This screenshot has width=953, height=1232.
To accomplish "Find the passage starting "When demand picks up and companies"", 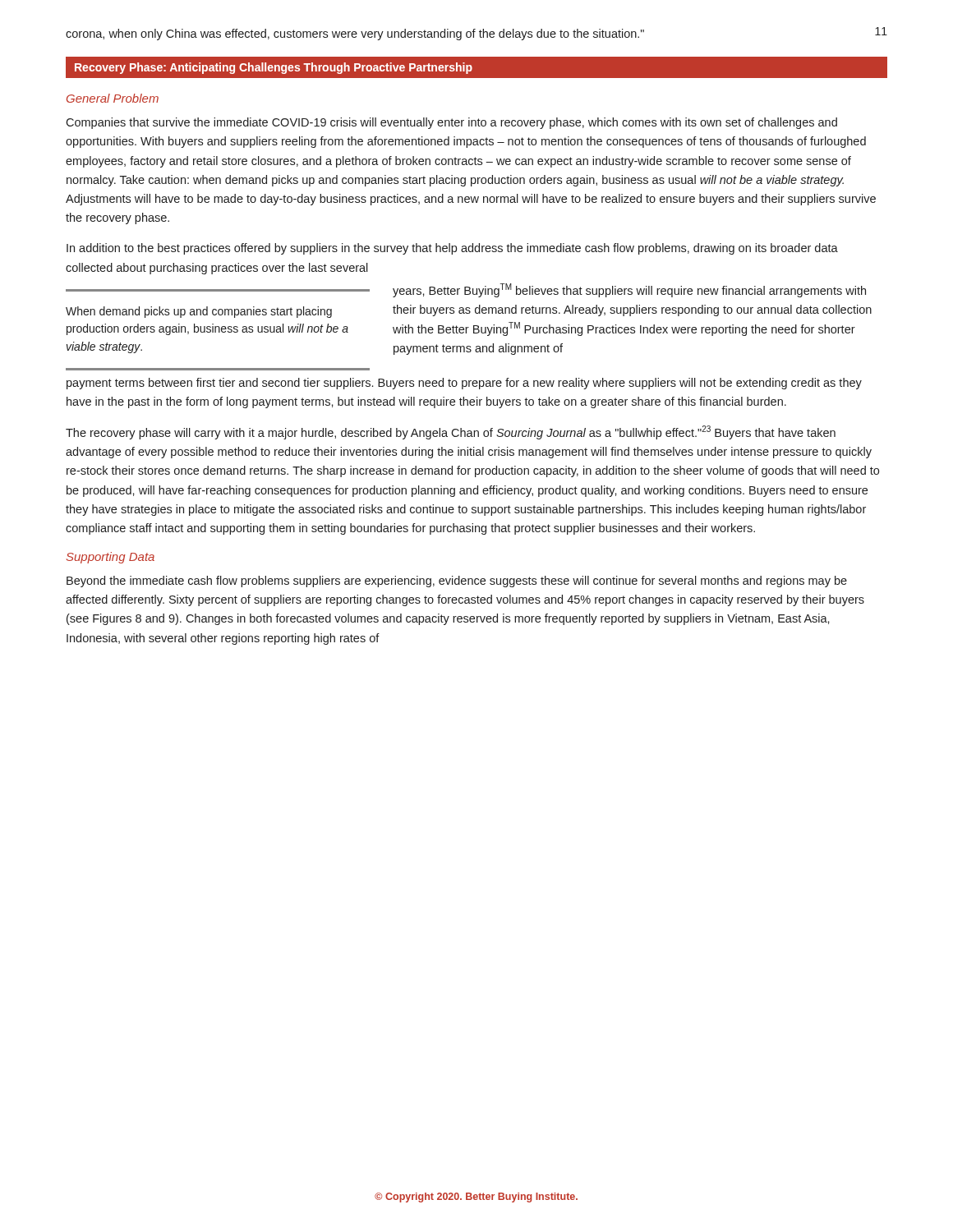I will pos(207,329).
